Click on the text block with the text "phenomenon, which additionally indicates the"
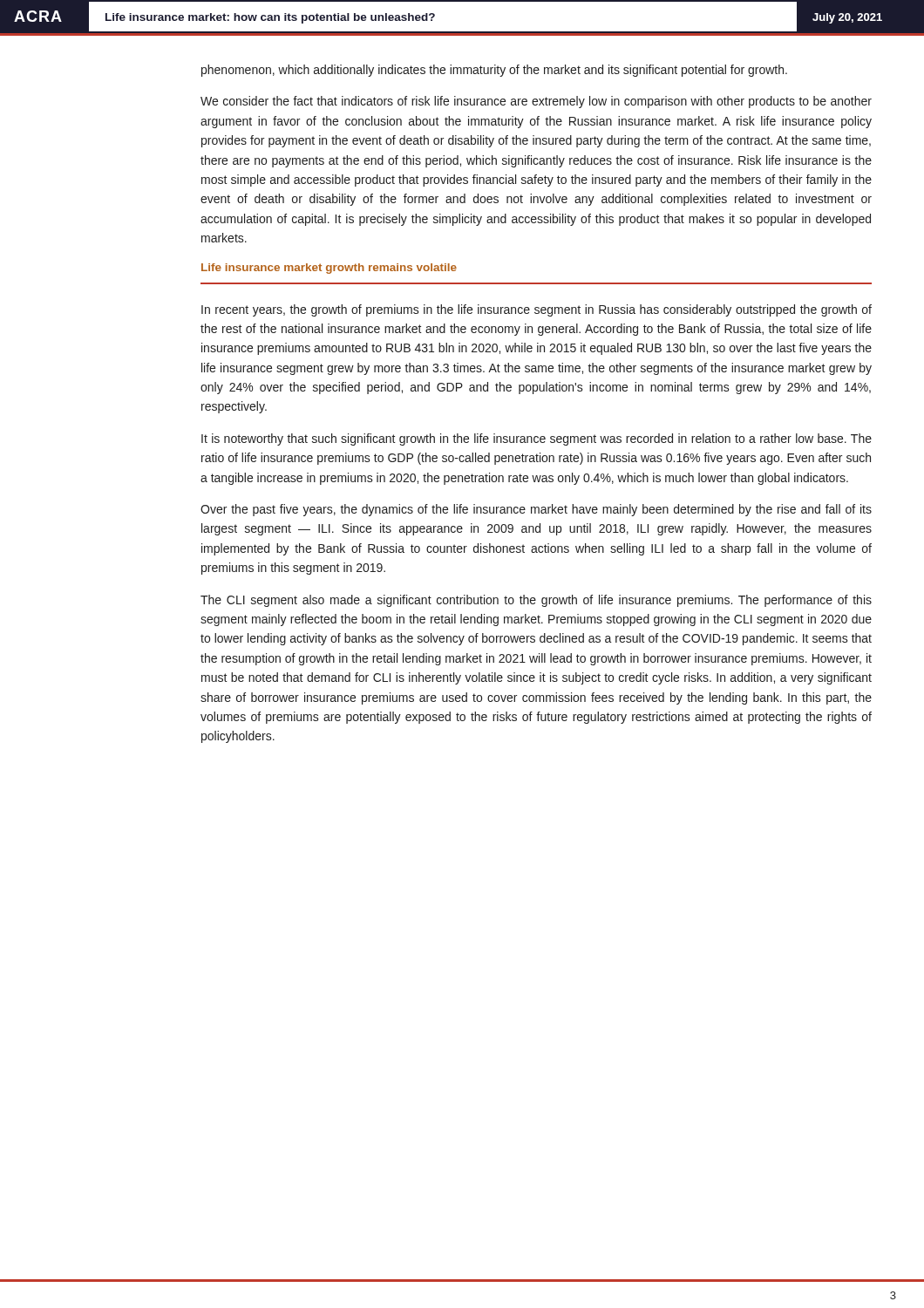924x1308 pixels. click(x=494, y=70)
